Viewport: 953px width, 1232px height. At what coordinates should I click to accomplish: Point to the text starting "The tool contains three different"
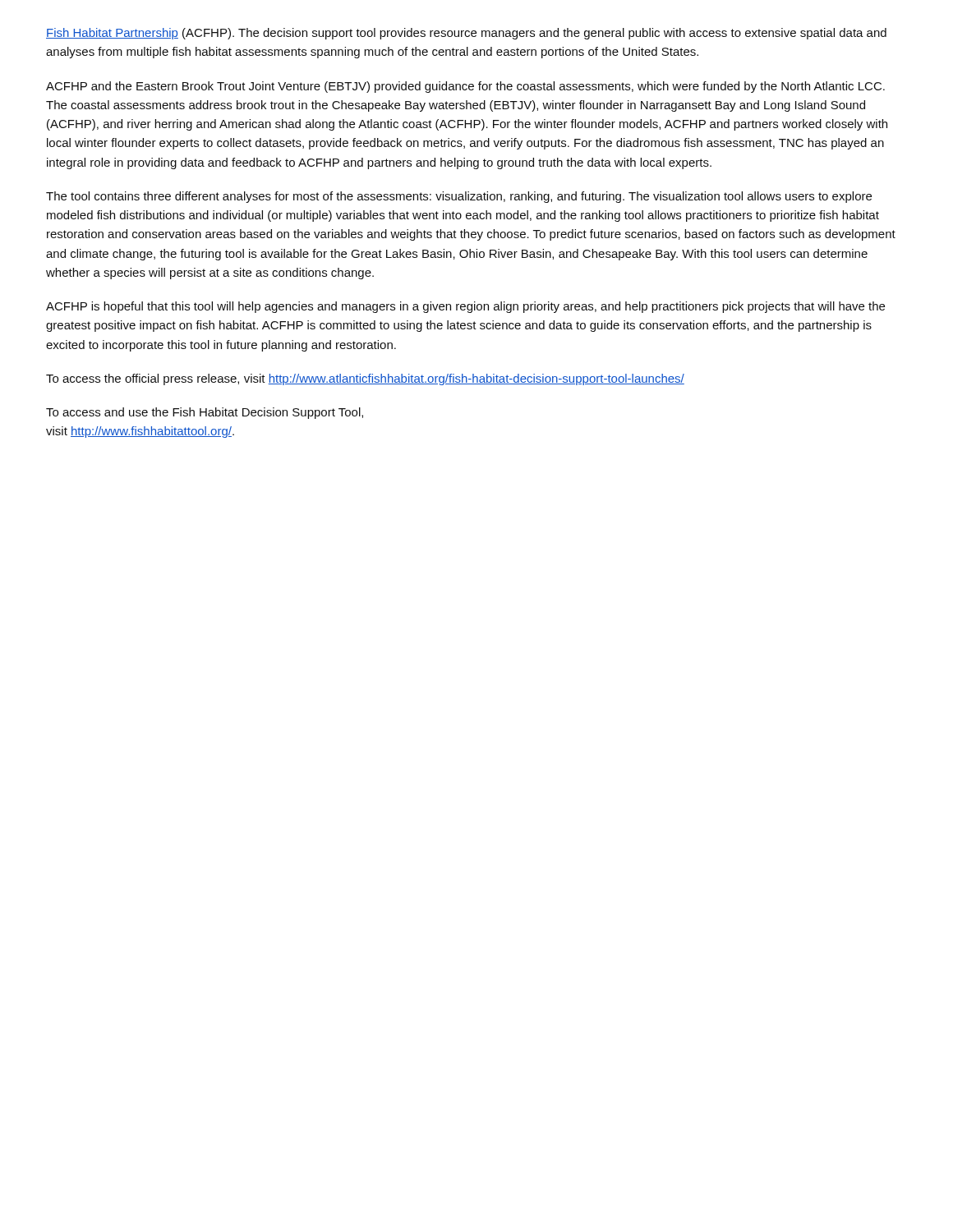tap(471, 234)
